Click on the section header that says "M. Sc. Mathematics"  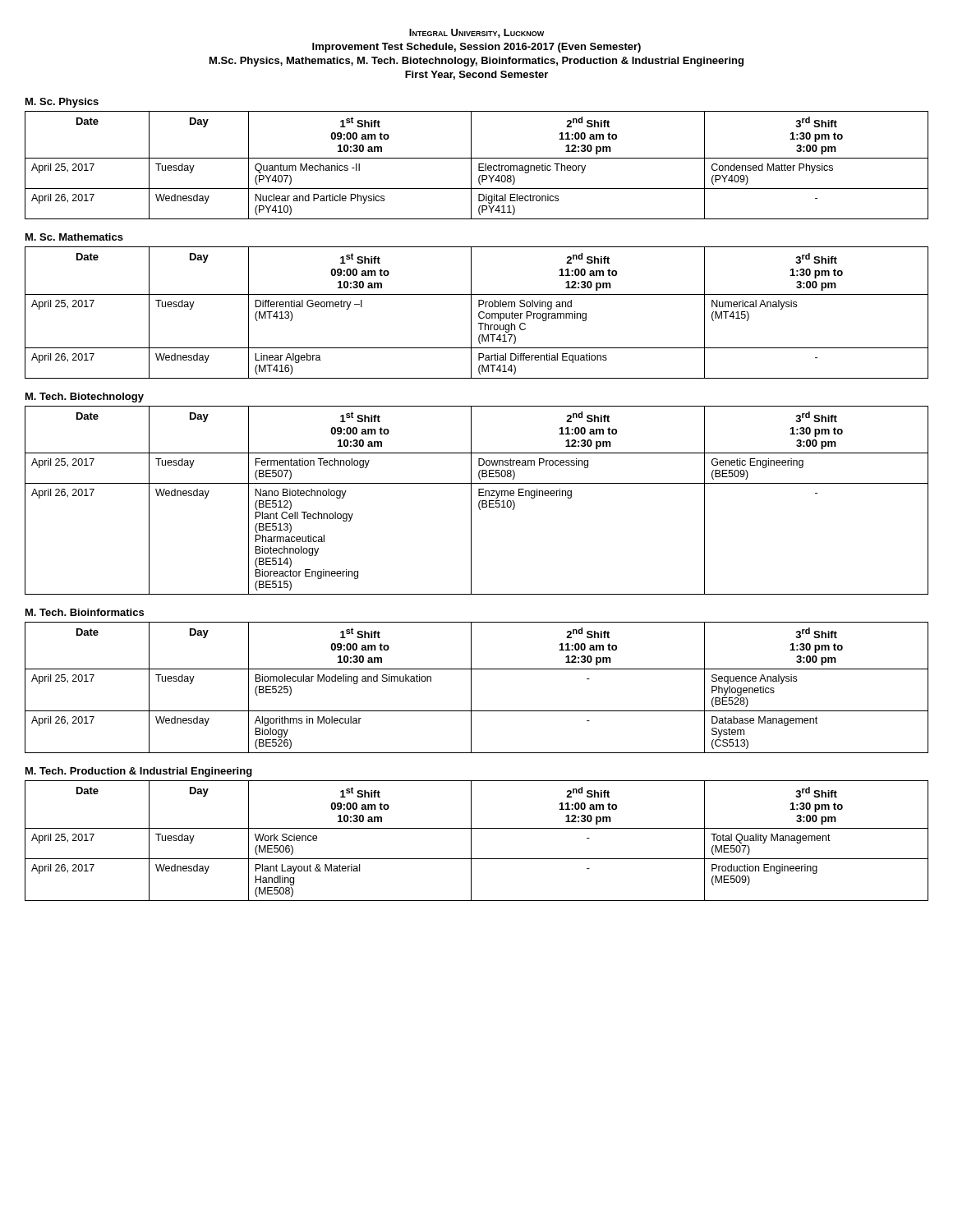coord(74,237)
